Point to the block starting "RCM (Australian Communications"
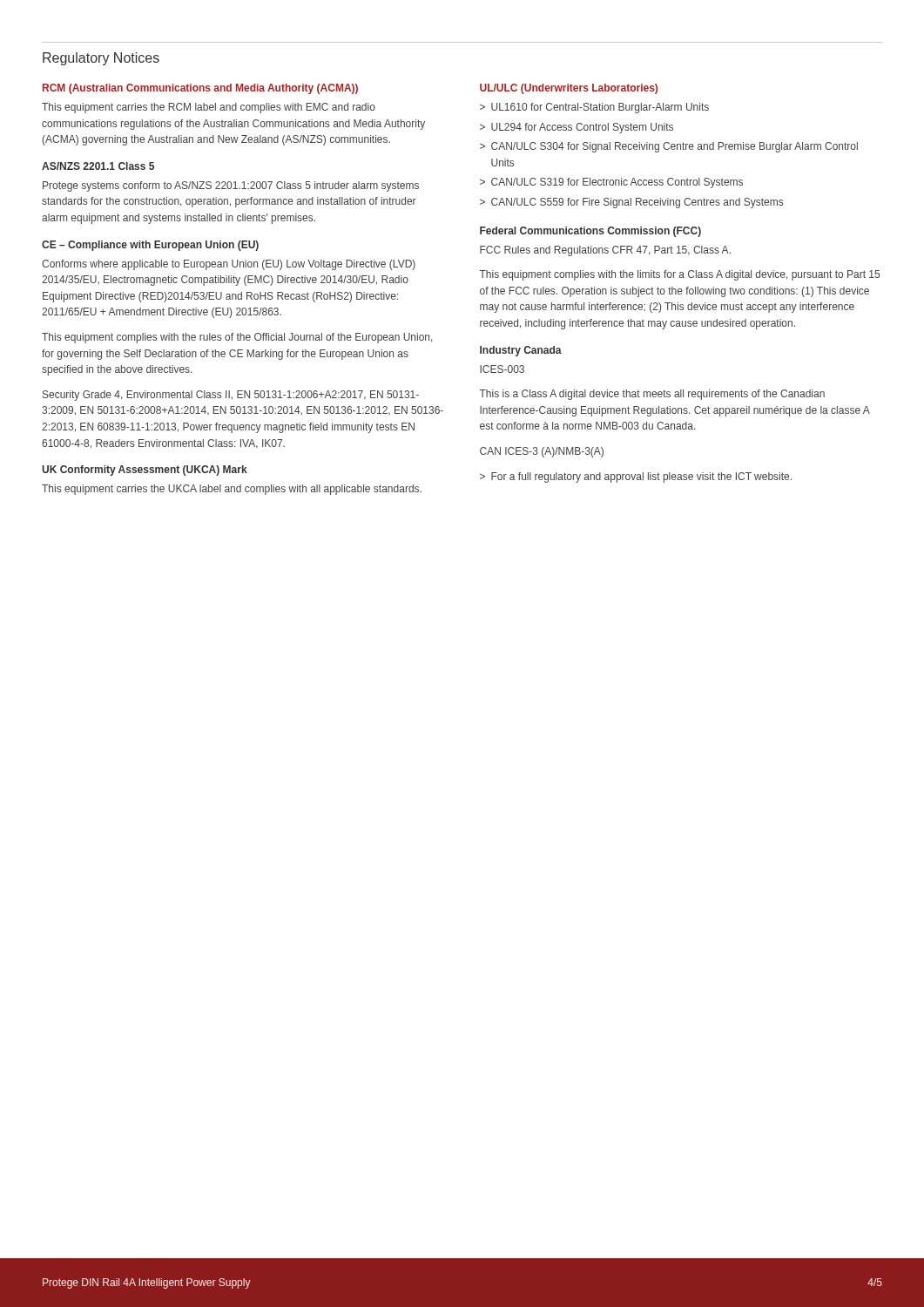Viewport: 924px width, 1307px height. (243, 88)
